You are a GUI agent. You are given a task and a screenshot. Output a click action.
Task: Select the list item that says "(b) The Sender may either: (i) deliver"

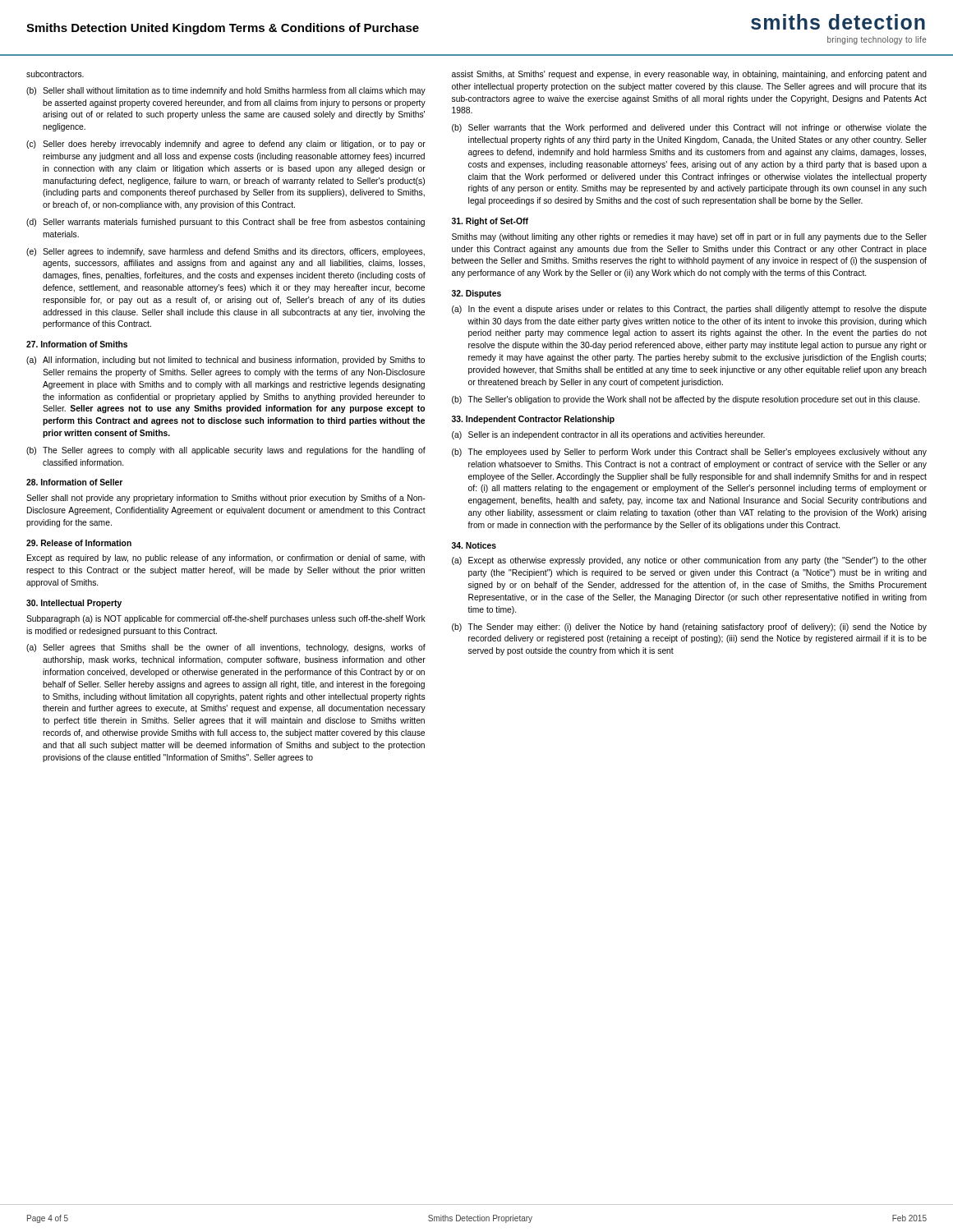689,640
